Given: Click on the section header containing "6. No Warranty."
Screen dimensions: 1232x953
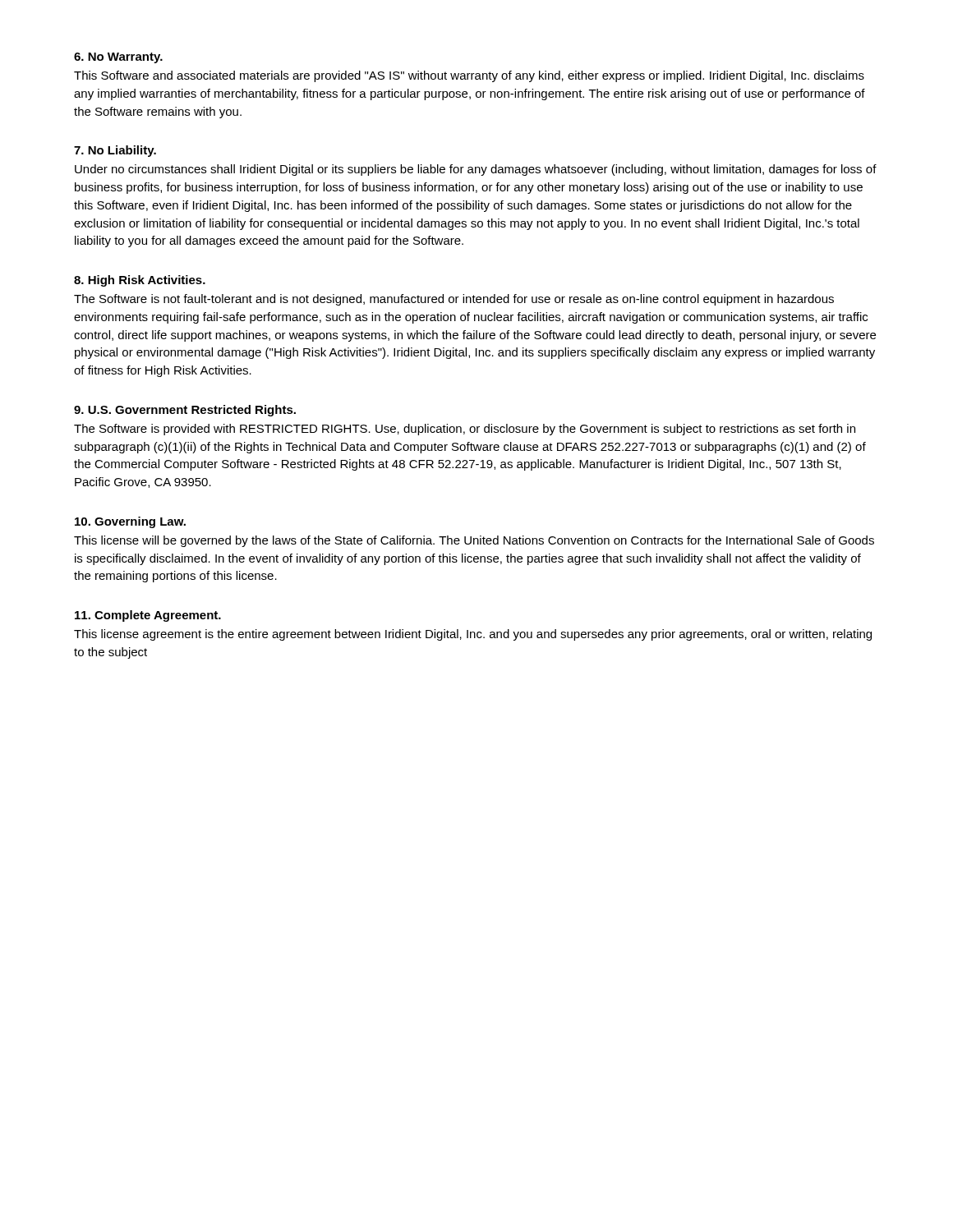Looking at the screenshot, I should pyautogui.click(x=118, y=56).
